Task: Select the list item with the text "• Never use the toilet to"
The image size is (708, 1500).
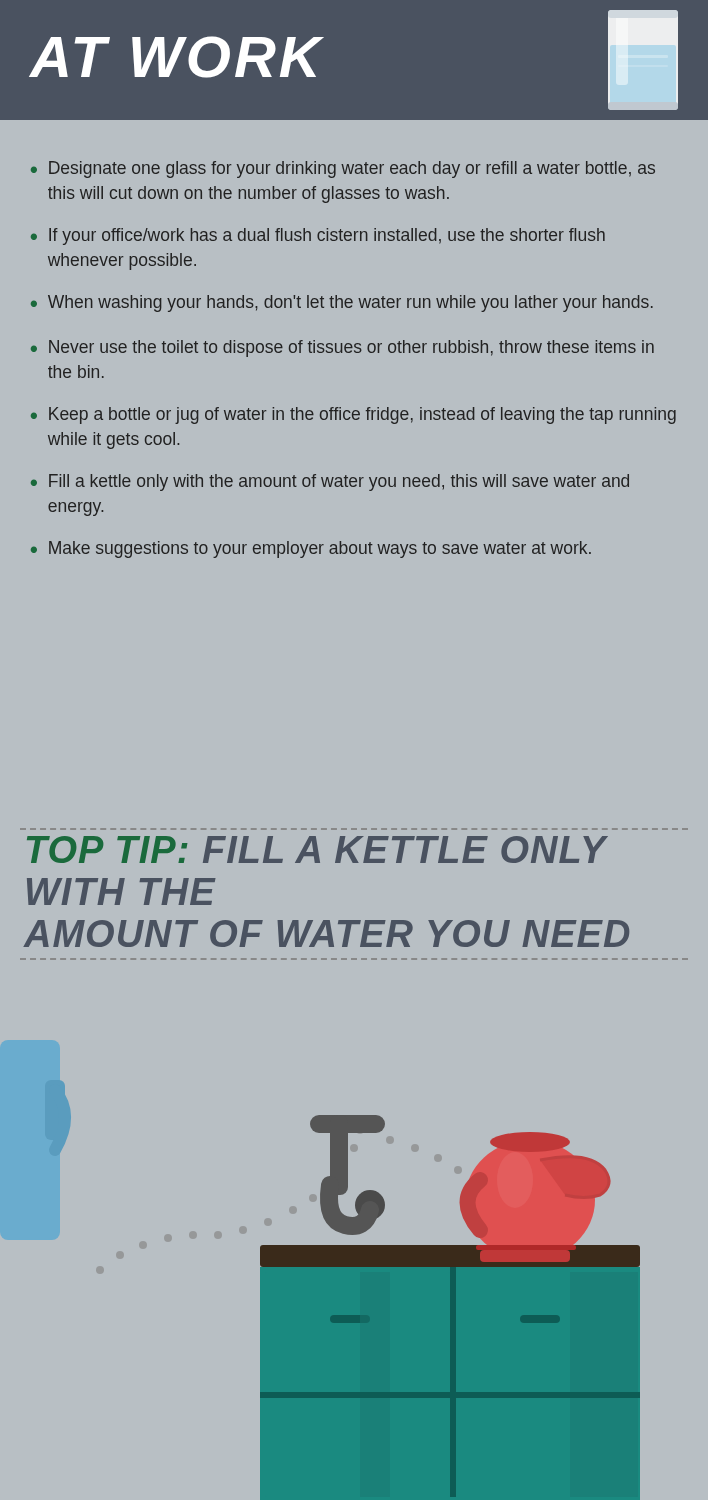Action: coord(354,359)
